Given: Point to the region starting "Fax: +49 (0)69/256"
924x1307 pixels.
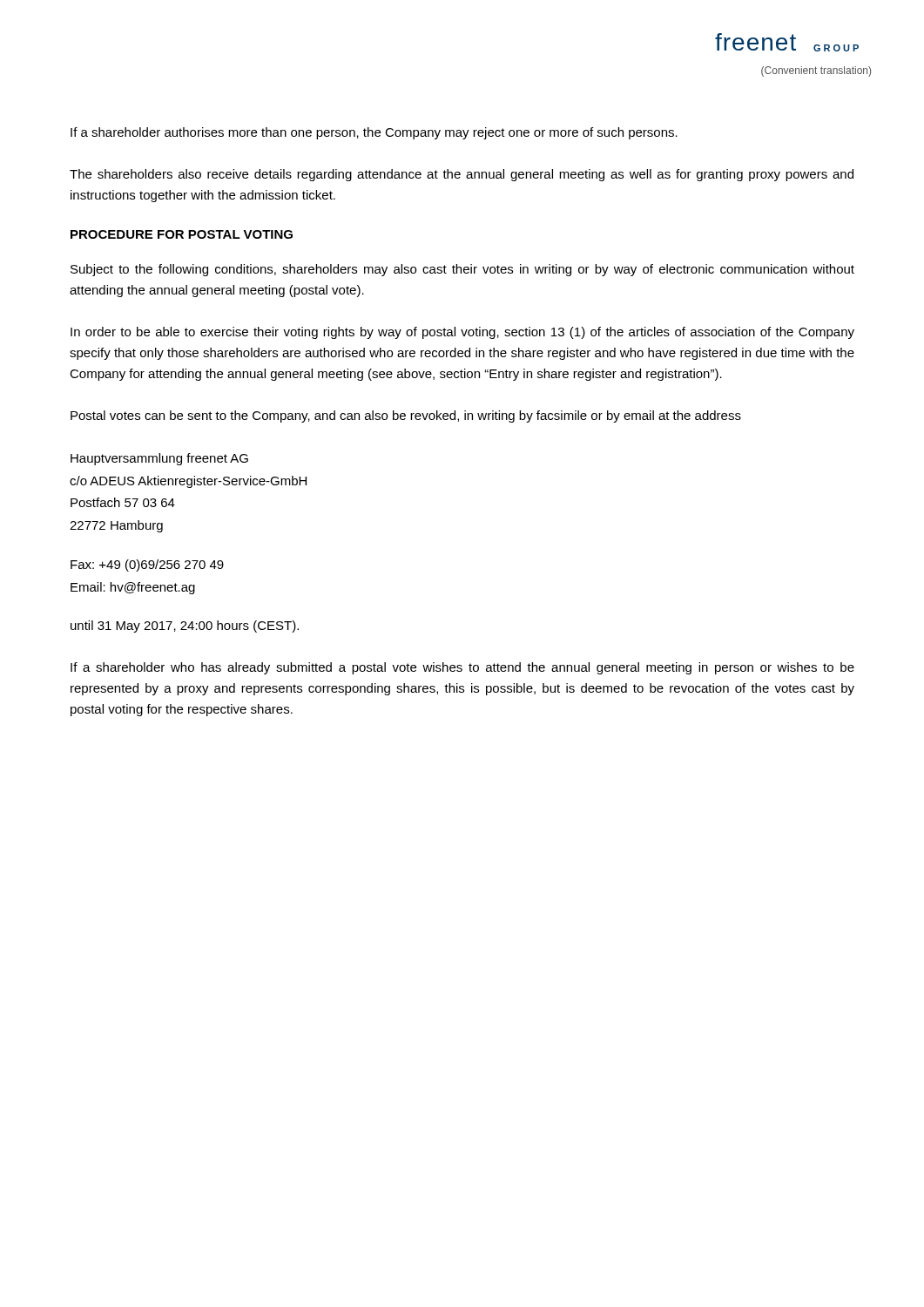Looking at the screenshot, I should pos(147,575).
